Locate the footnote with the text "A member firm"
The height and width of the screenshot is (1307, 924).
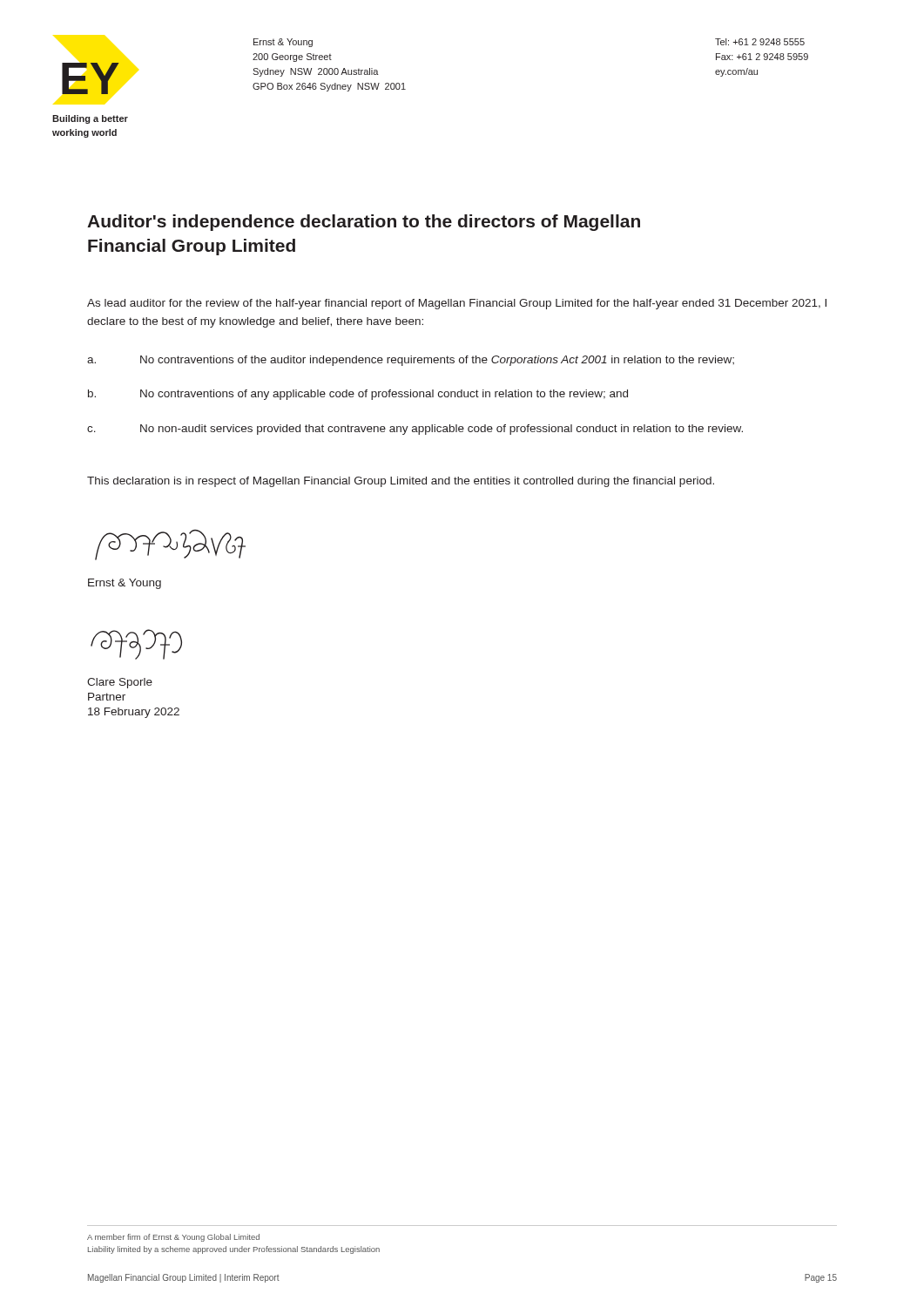pyautogui.click(x=234, y=1243)
